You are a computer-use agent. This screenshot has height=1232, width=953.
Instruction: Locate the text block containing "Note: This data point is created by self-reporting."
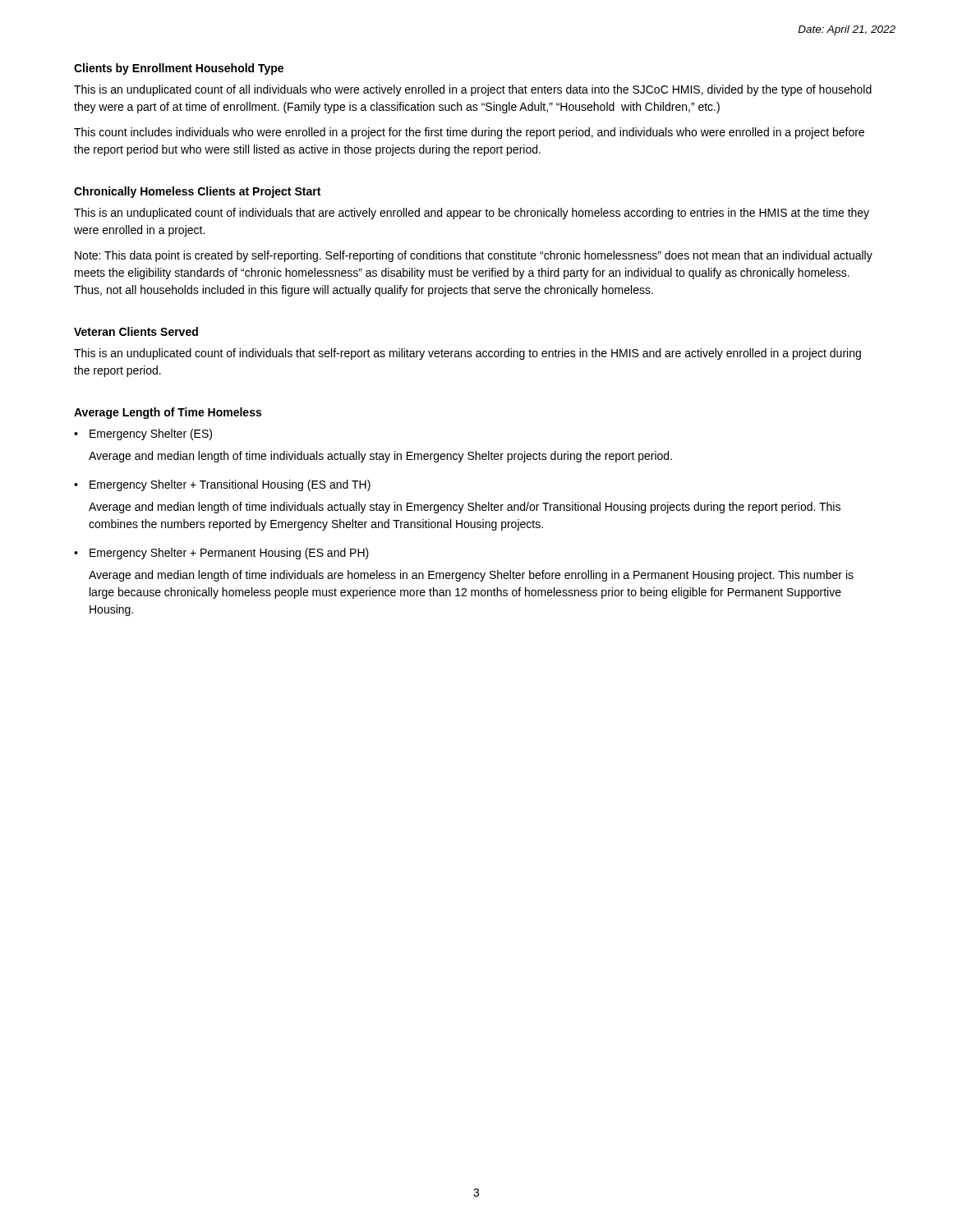pyautogui.click(x=473, y=273)
